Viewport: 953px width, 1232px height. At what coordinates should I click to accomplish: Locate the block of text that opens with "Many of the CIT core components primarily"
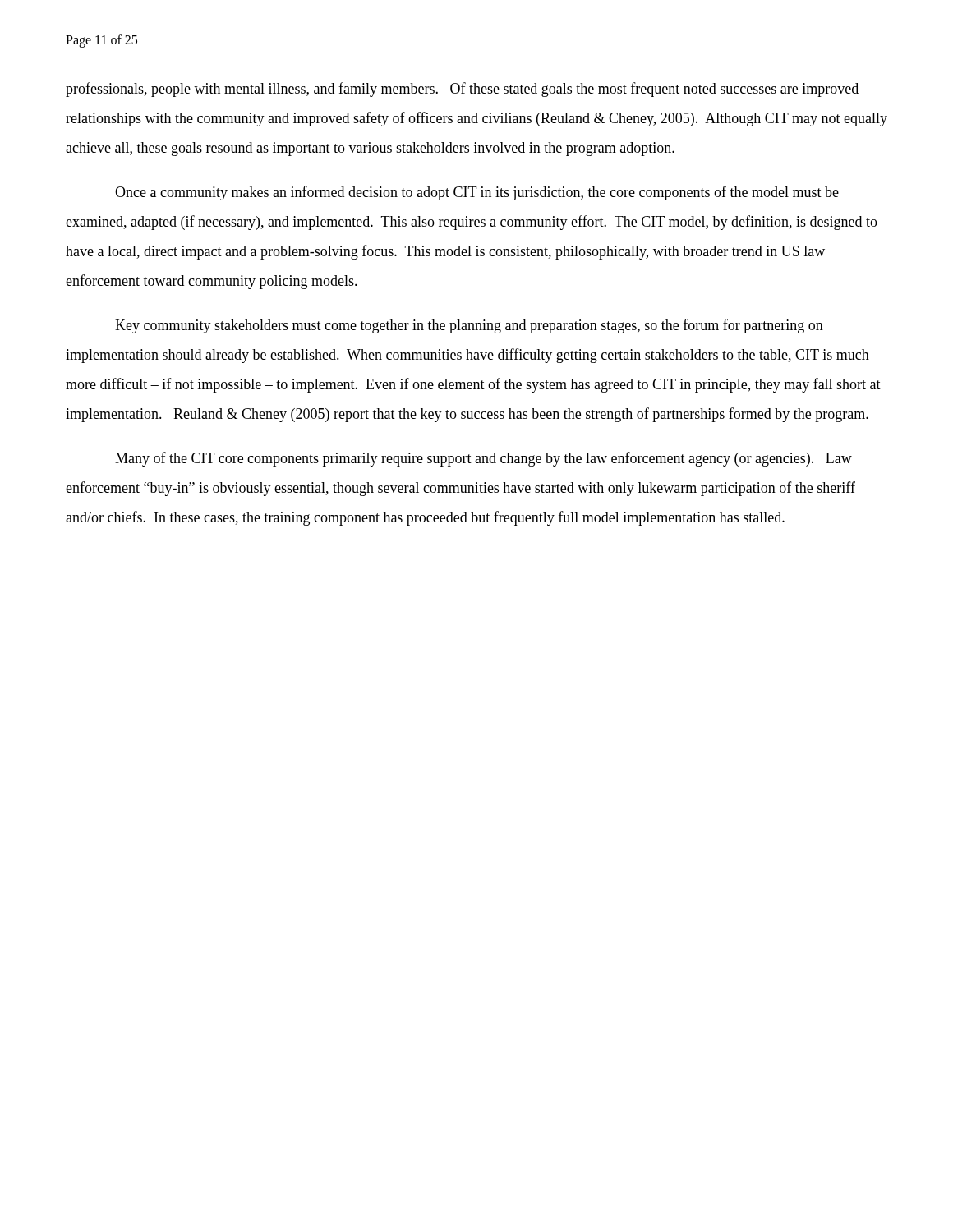point(460,488)
